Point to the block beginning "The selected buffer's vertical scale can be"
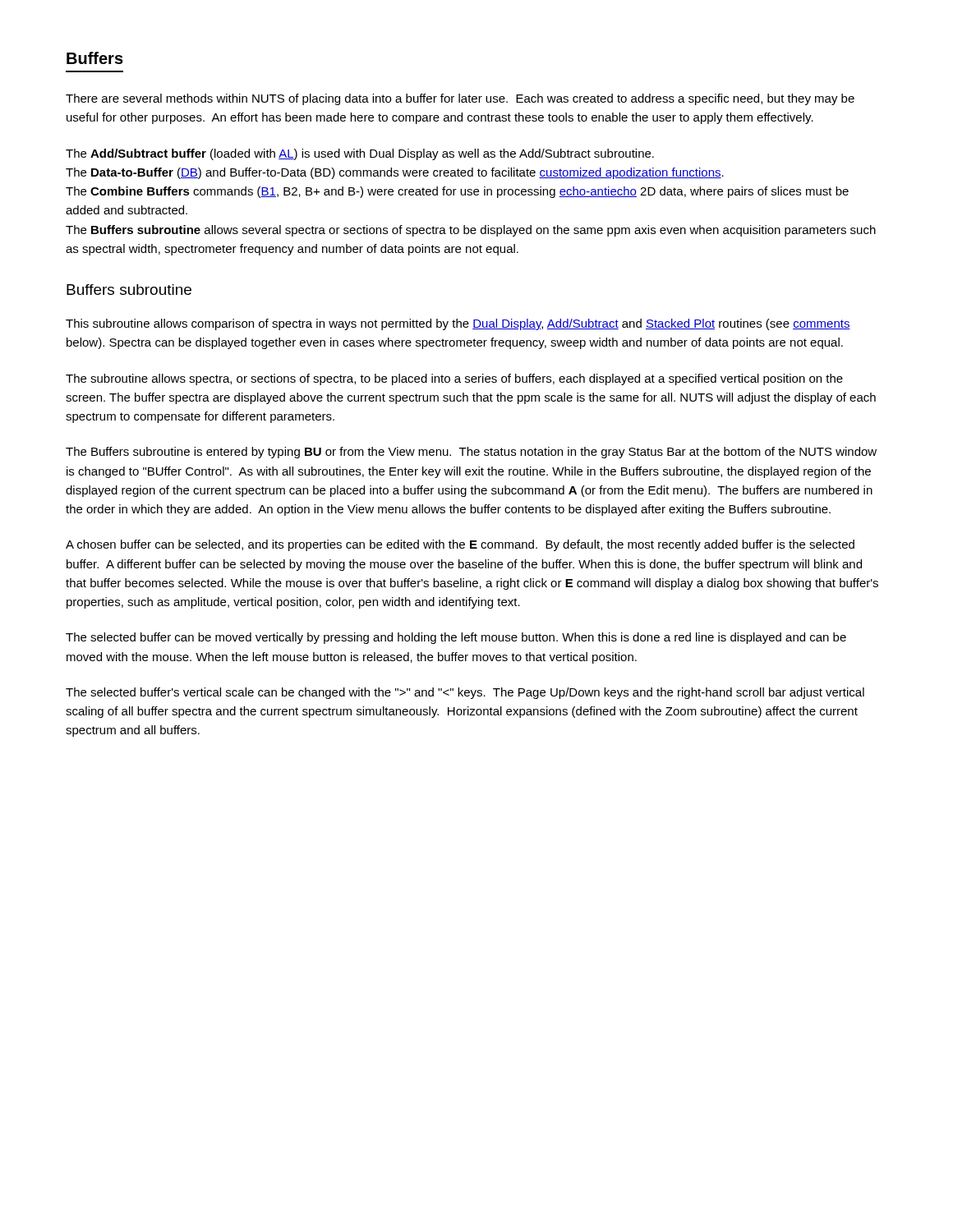 465,711
